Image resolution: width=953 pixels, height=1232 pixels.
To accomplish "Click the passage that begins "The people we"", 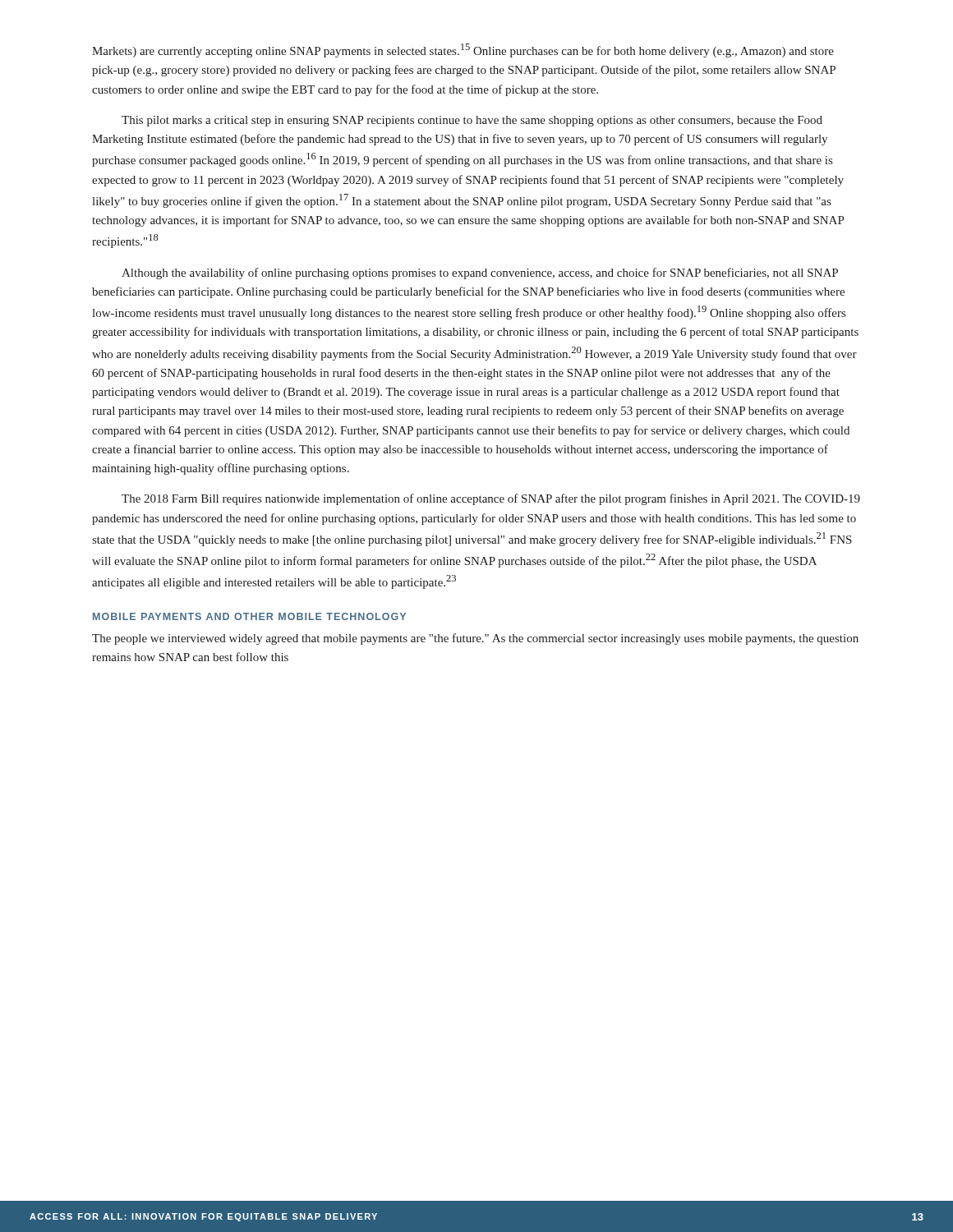I will point(476,648).
